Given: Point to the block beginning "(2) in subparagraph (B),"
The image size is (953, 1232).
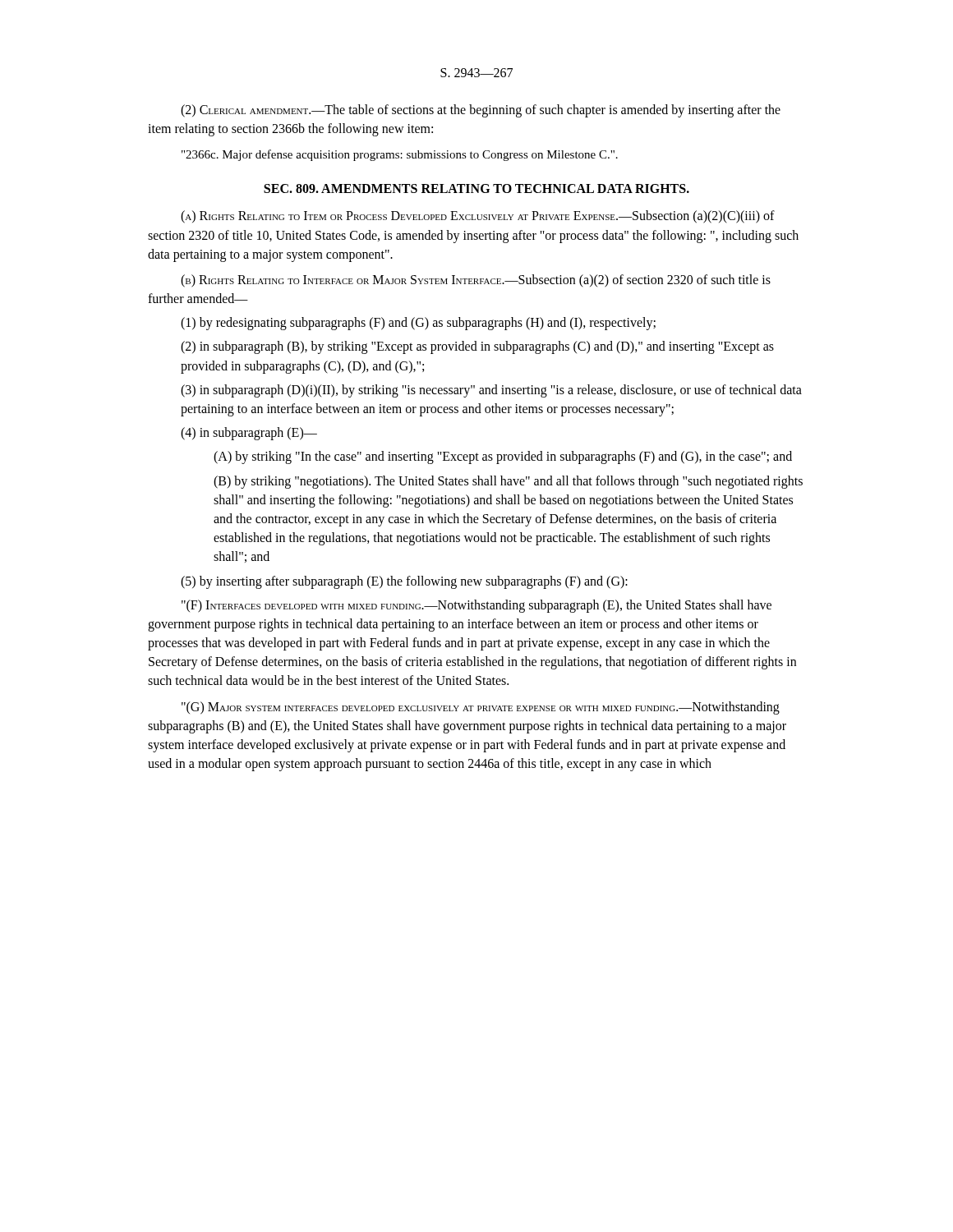Looking at the screenshot, I should point(493,356).
